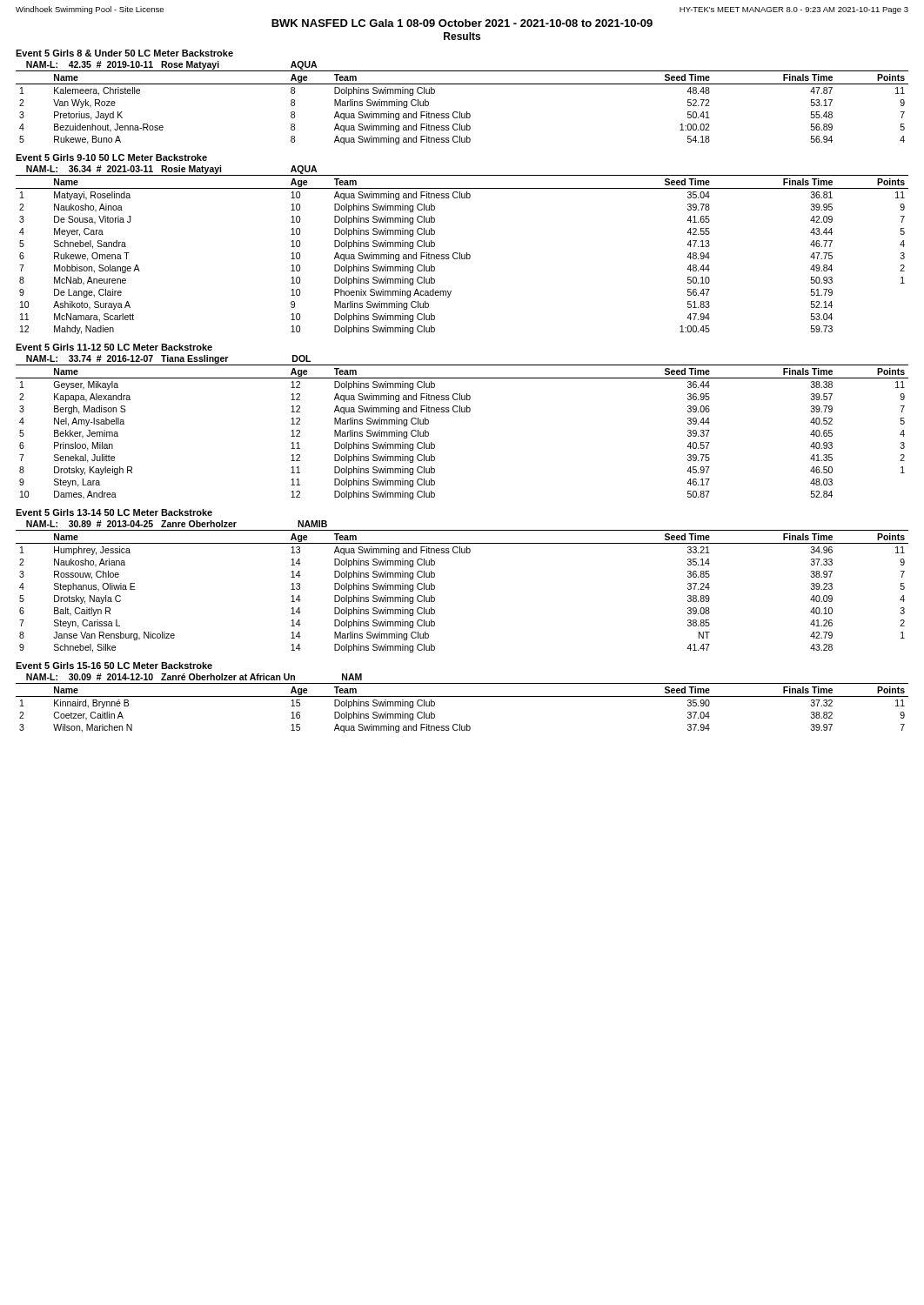Find the text starting "NAM-L: 36.34 # 2021-03-11"
Screen dimensions: 1305x924
[166, 169]
